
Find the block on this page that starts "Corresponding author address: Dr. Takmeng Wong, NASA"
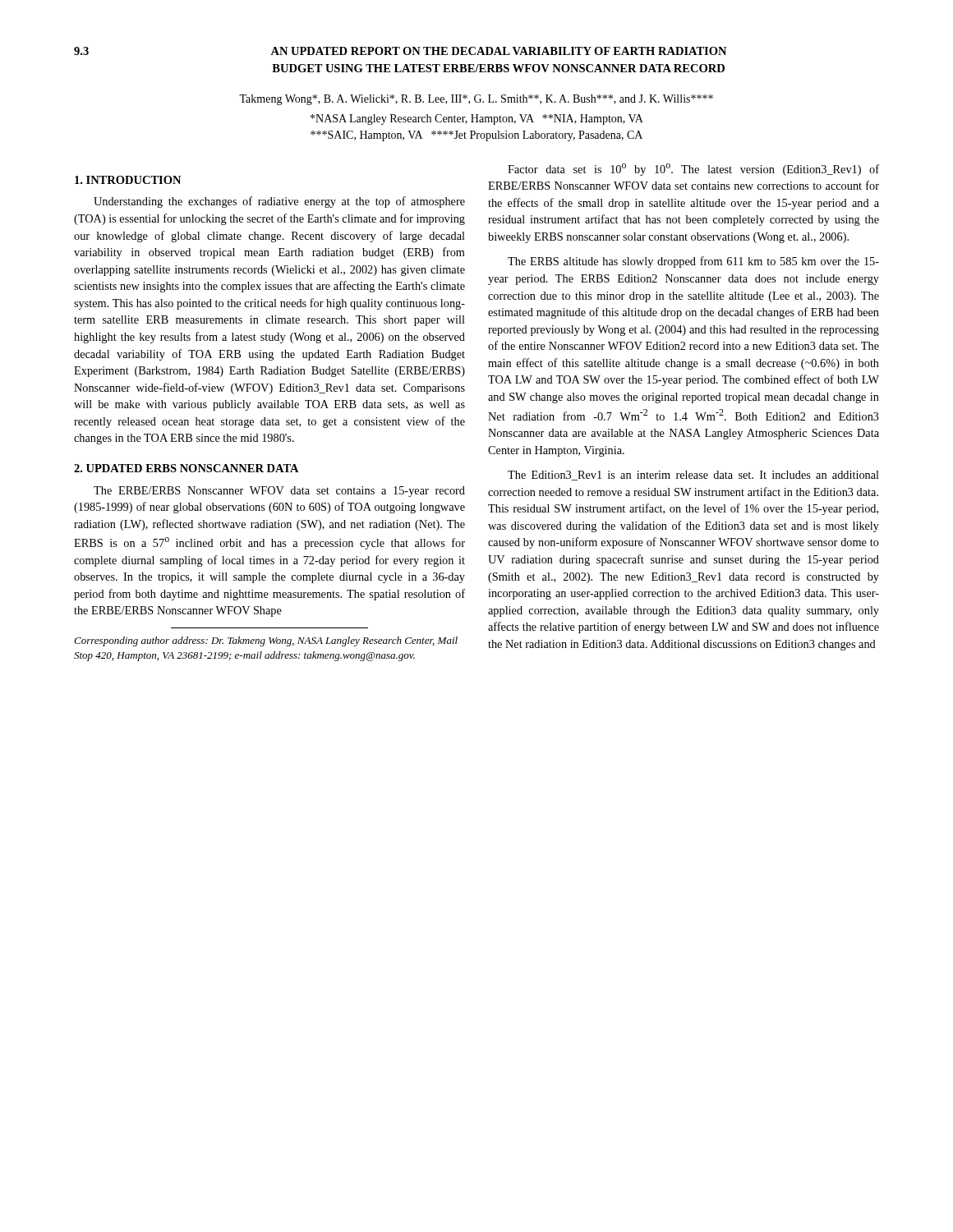click(x=266, y=648)
